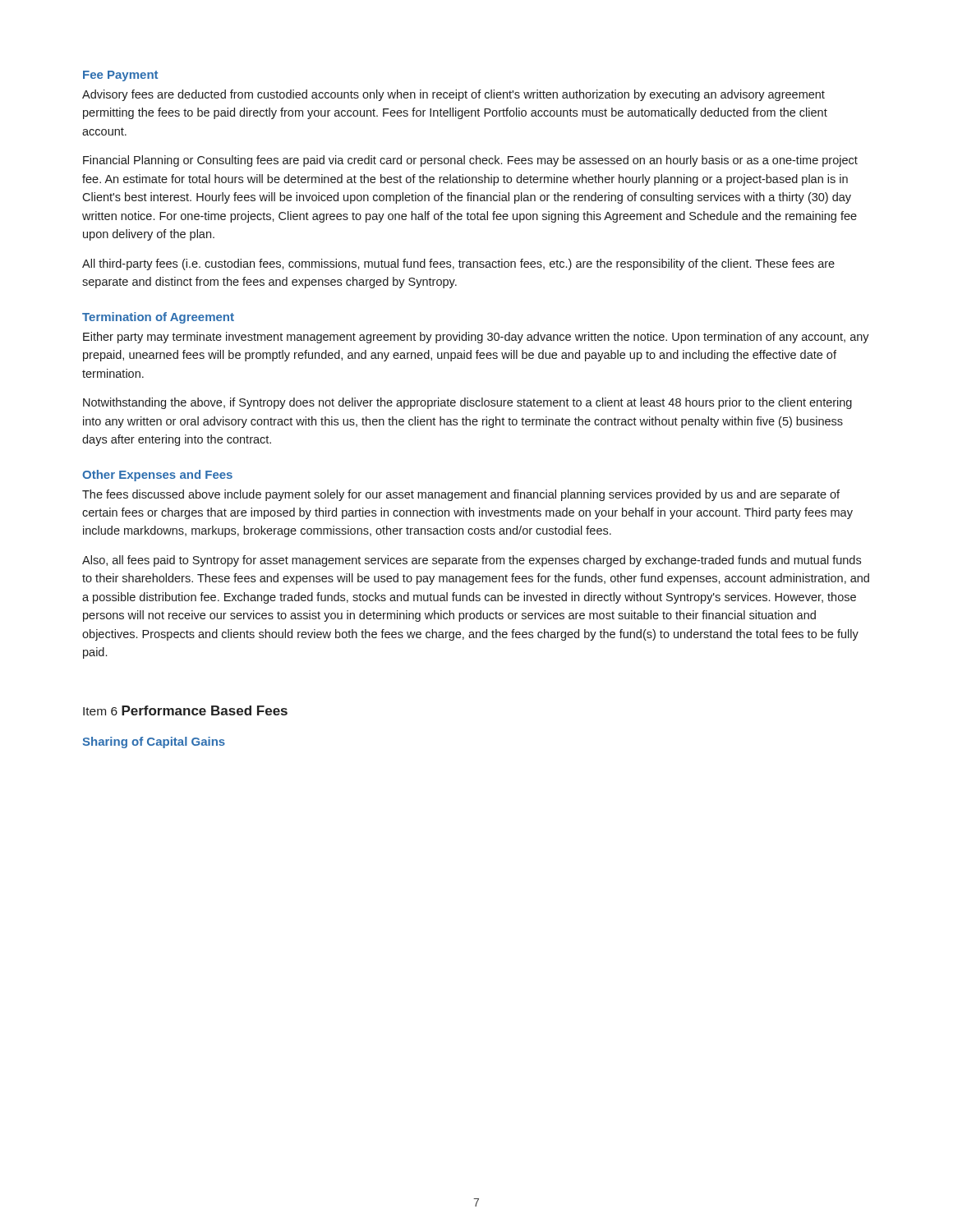Select the element starting "Notwithstanding the above, if Syntropy does not deliver"
Screen dimensions: 1232x953
(467, 421)
